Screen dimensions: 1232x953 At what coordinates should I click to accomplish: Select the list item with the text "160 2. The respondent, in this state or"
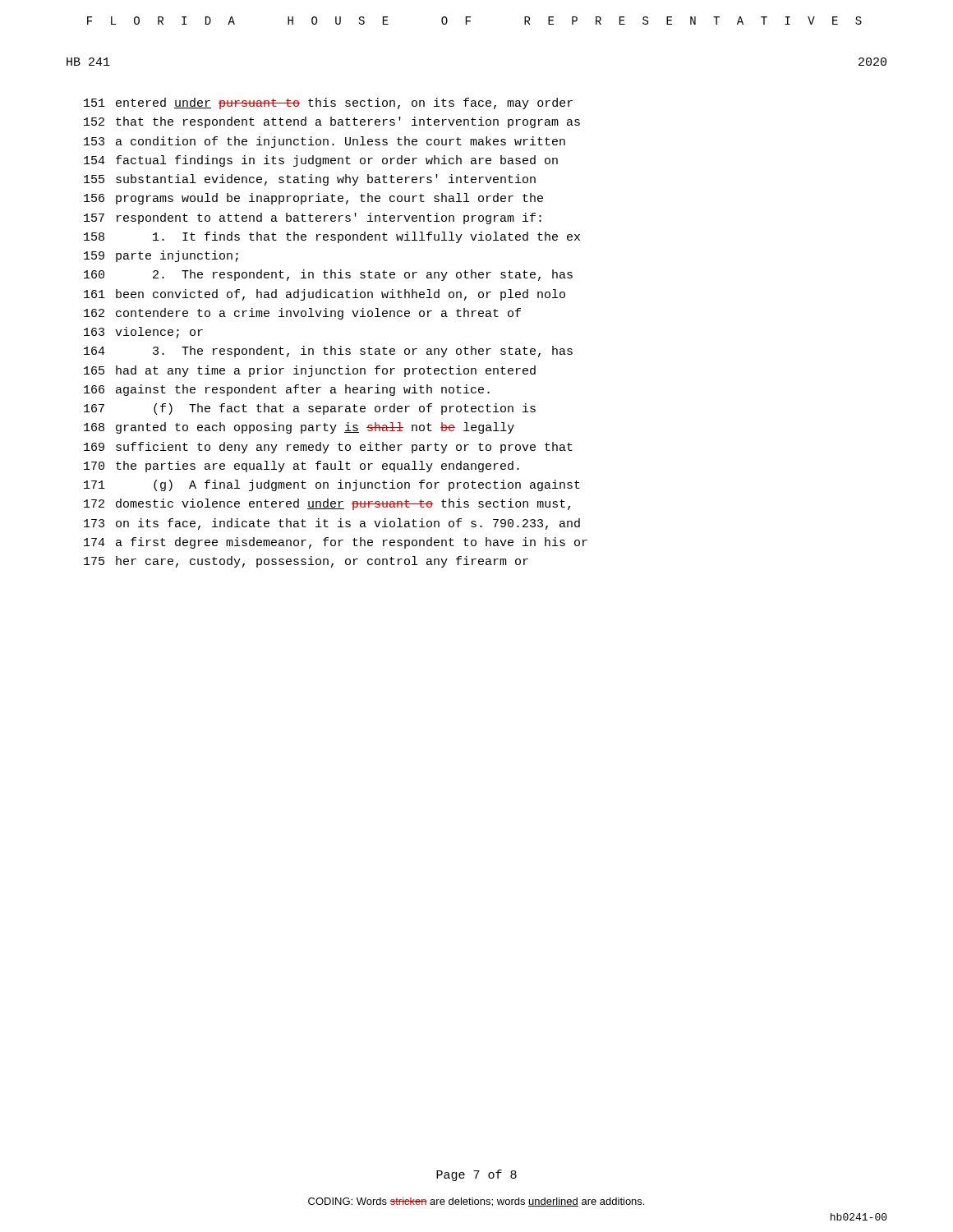pyautogui.click(x=476, y=305)
